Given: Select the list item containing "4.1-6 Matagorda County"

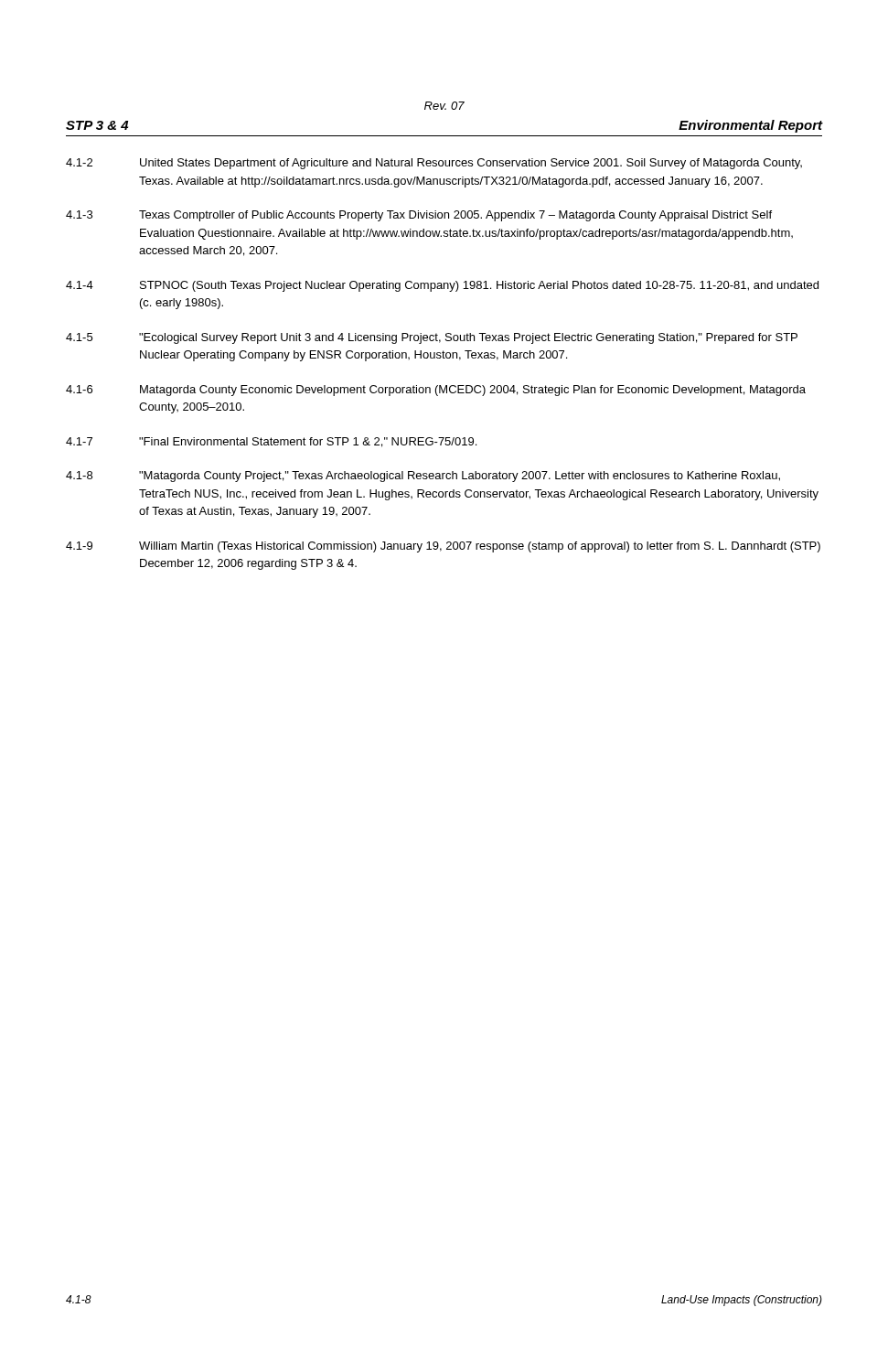Looking at the screenshot, I should pos(444,398).
